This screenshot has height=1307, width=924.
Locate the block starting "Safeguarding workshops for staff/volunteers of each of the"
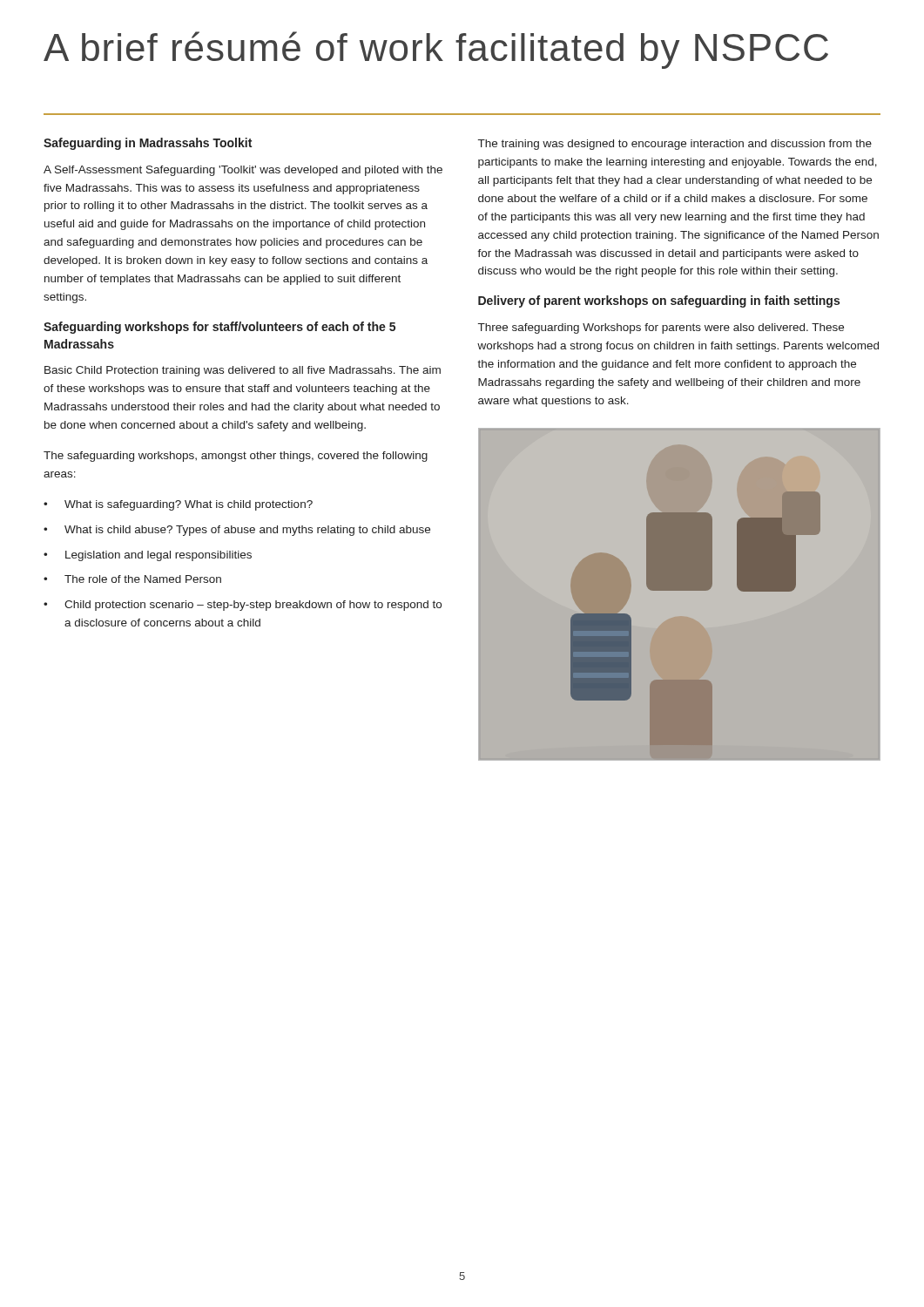click(245, 336)
